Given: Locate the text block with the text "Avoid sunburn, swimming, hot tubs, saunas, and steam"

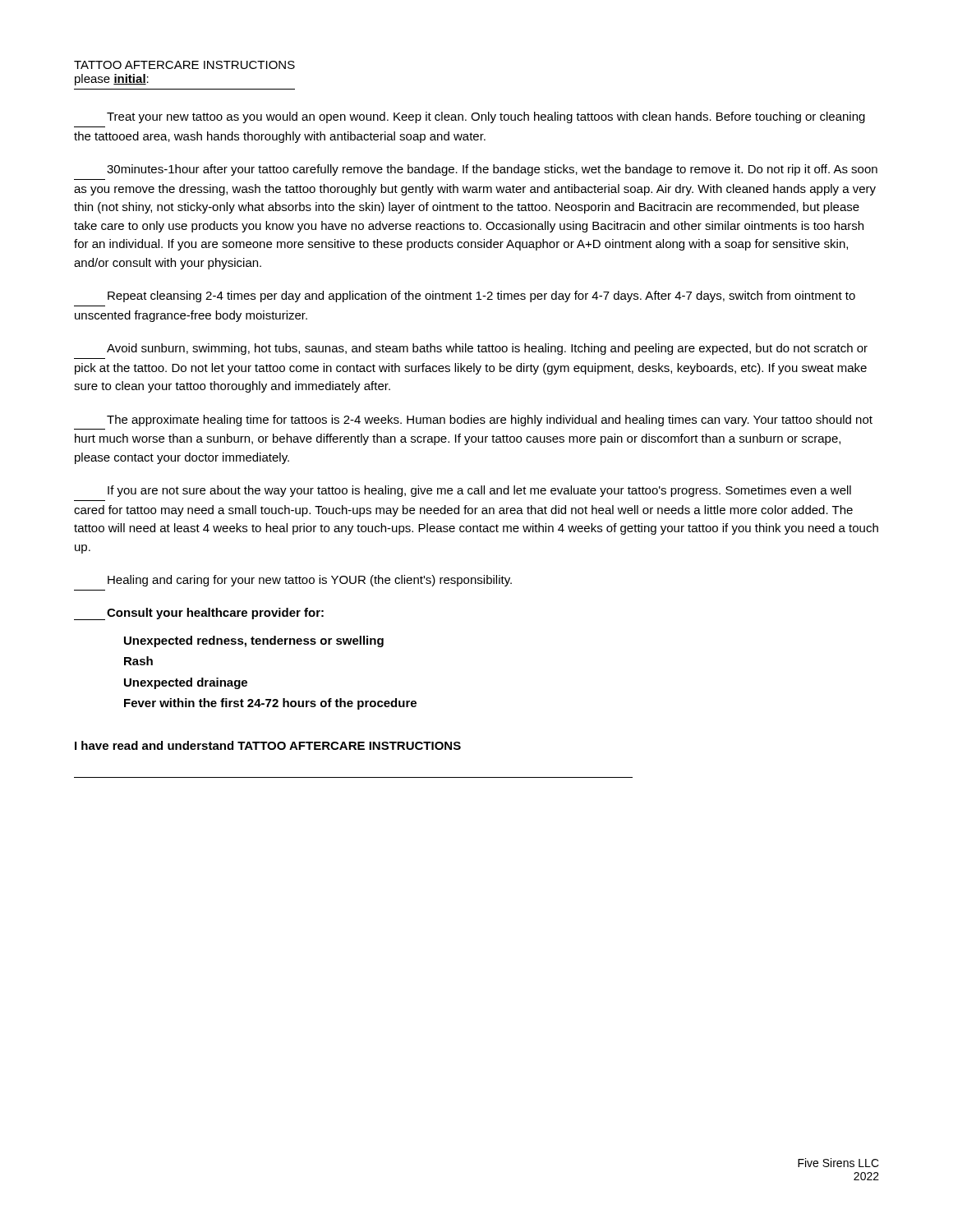Looking at the screenshot, I should pyautogui.click(x=471, y=366).
